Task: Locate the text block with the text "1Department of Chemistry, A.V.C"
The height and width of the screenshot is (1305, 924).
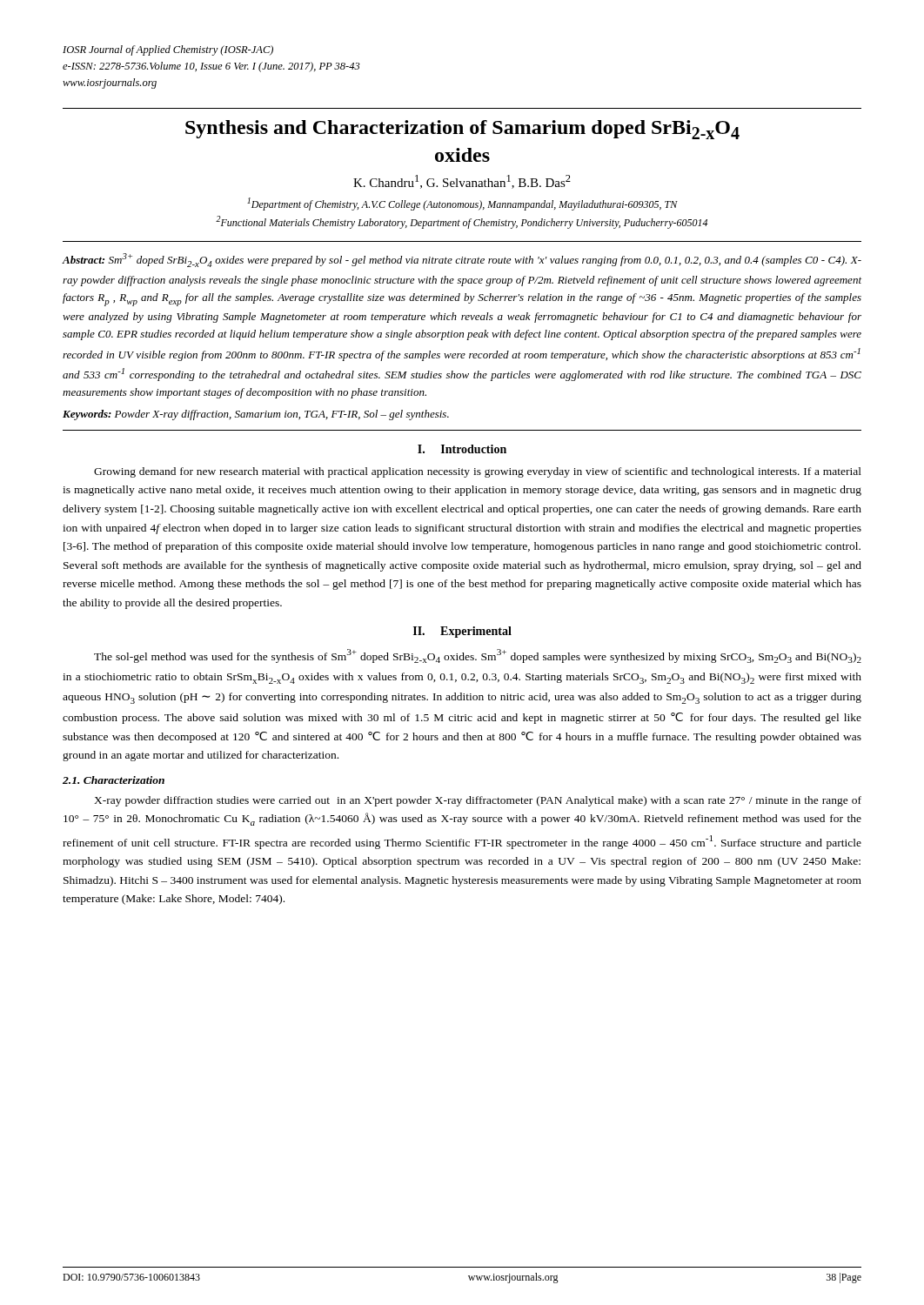Action: point(462,212)
